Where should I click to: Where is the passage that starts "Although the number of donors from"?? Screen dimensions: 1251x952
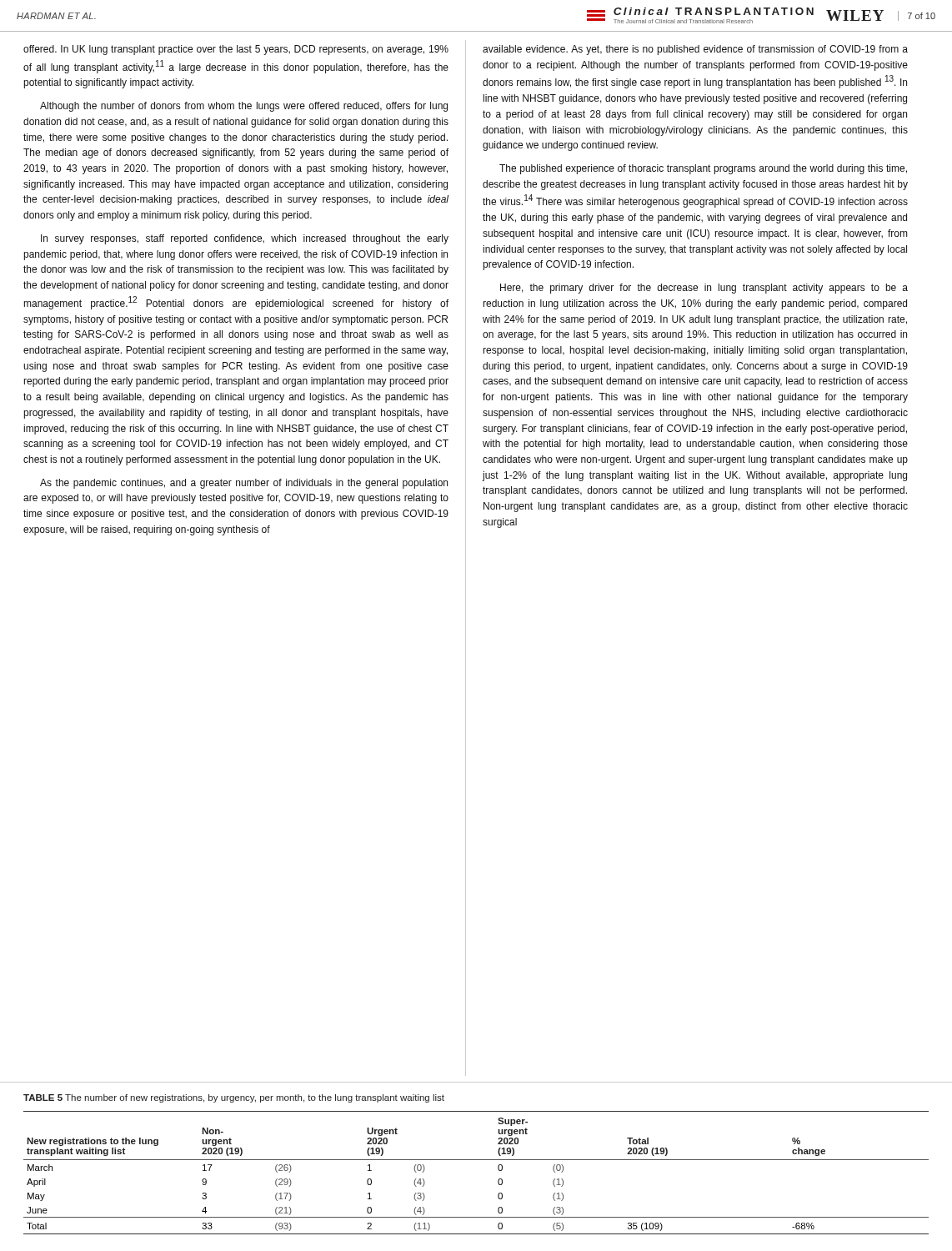coord(236,161)
